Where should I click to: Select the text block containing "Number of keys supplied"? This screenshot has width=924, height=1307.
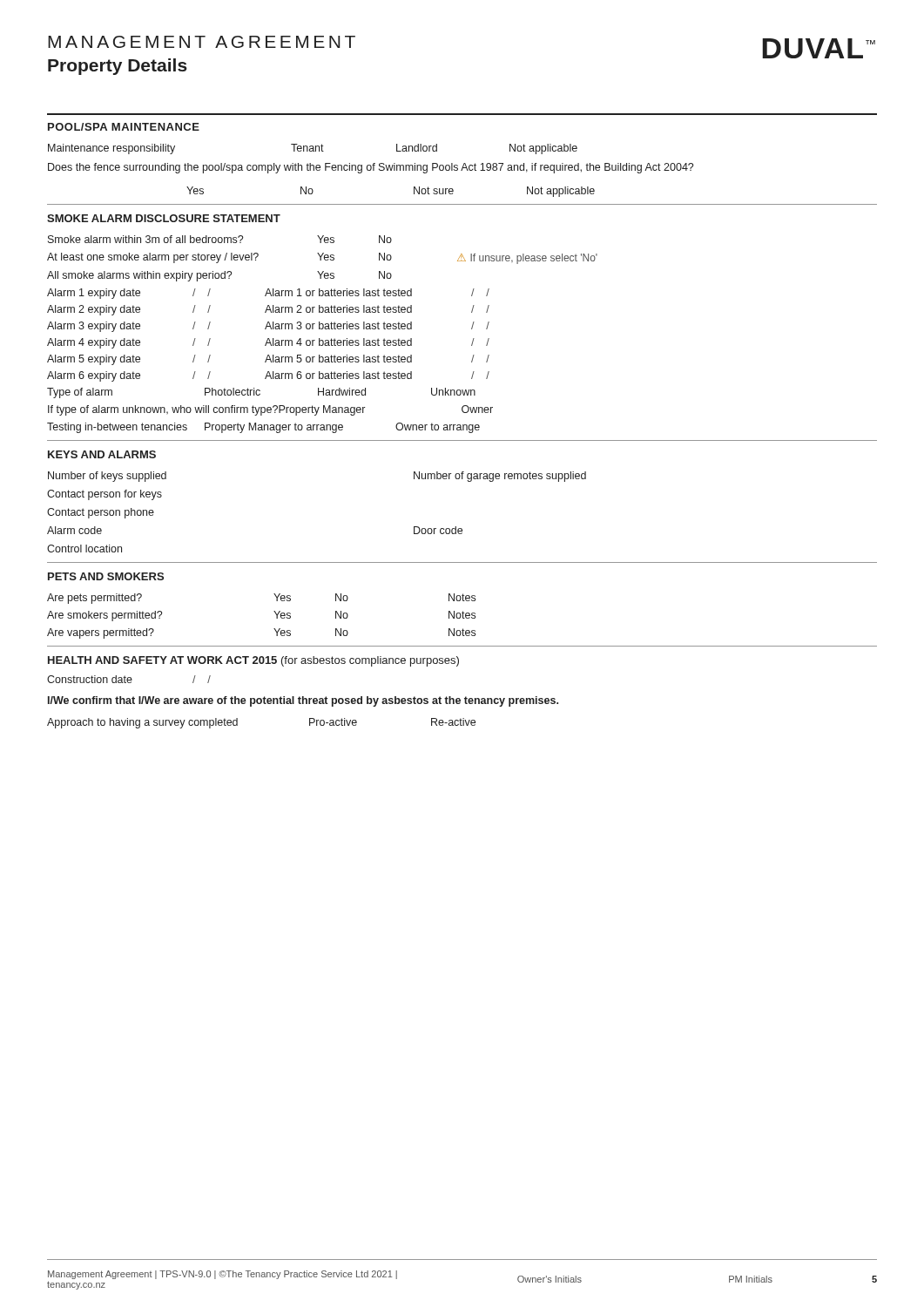pyautogui.click(x=112, y=476)
